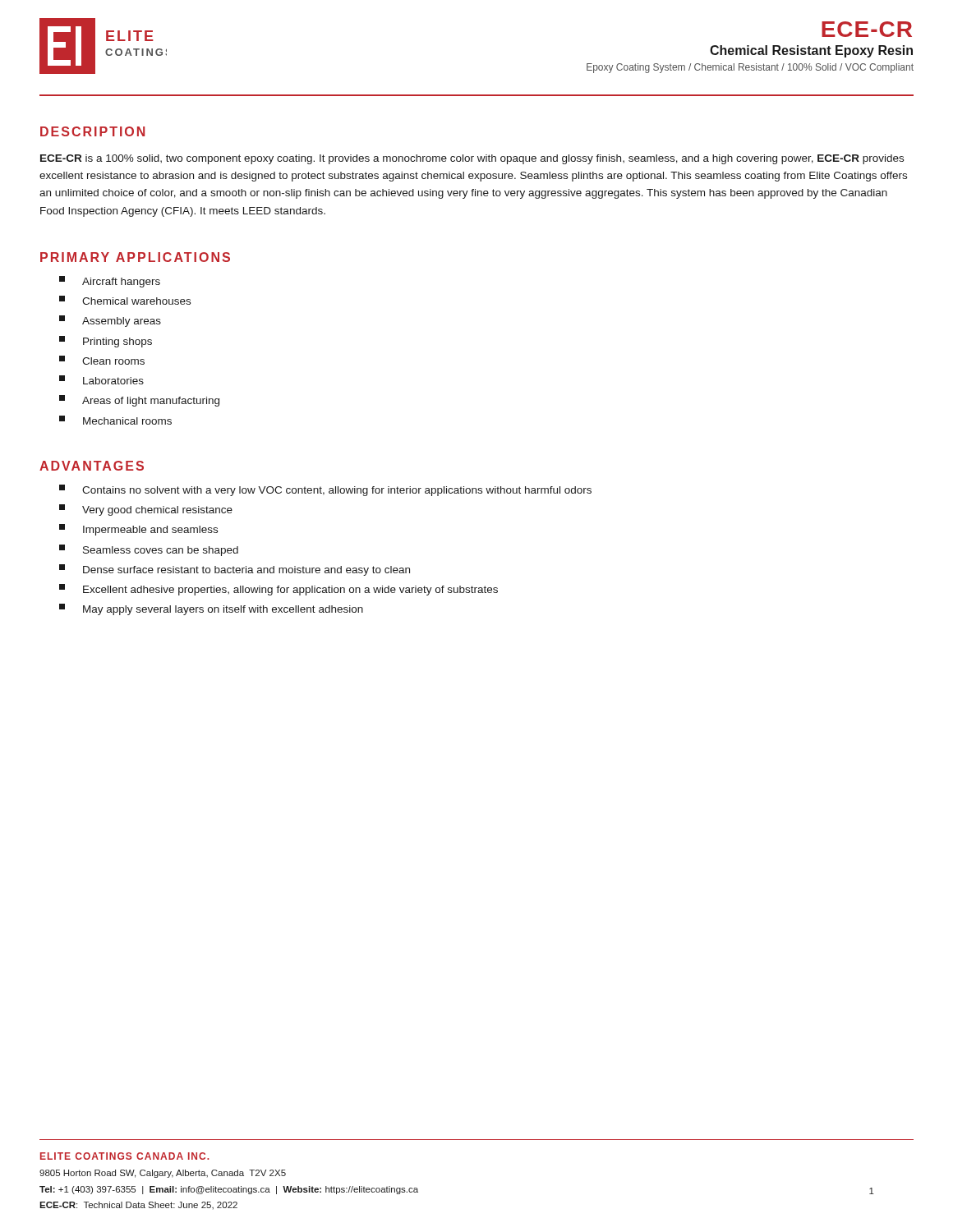The image size is (953, 1232).
Task: Point to the block beginning "Excellent adhesive properties, allowing for application on"
Action: coord(486,590)
